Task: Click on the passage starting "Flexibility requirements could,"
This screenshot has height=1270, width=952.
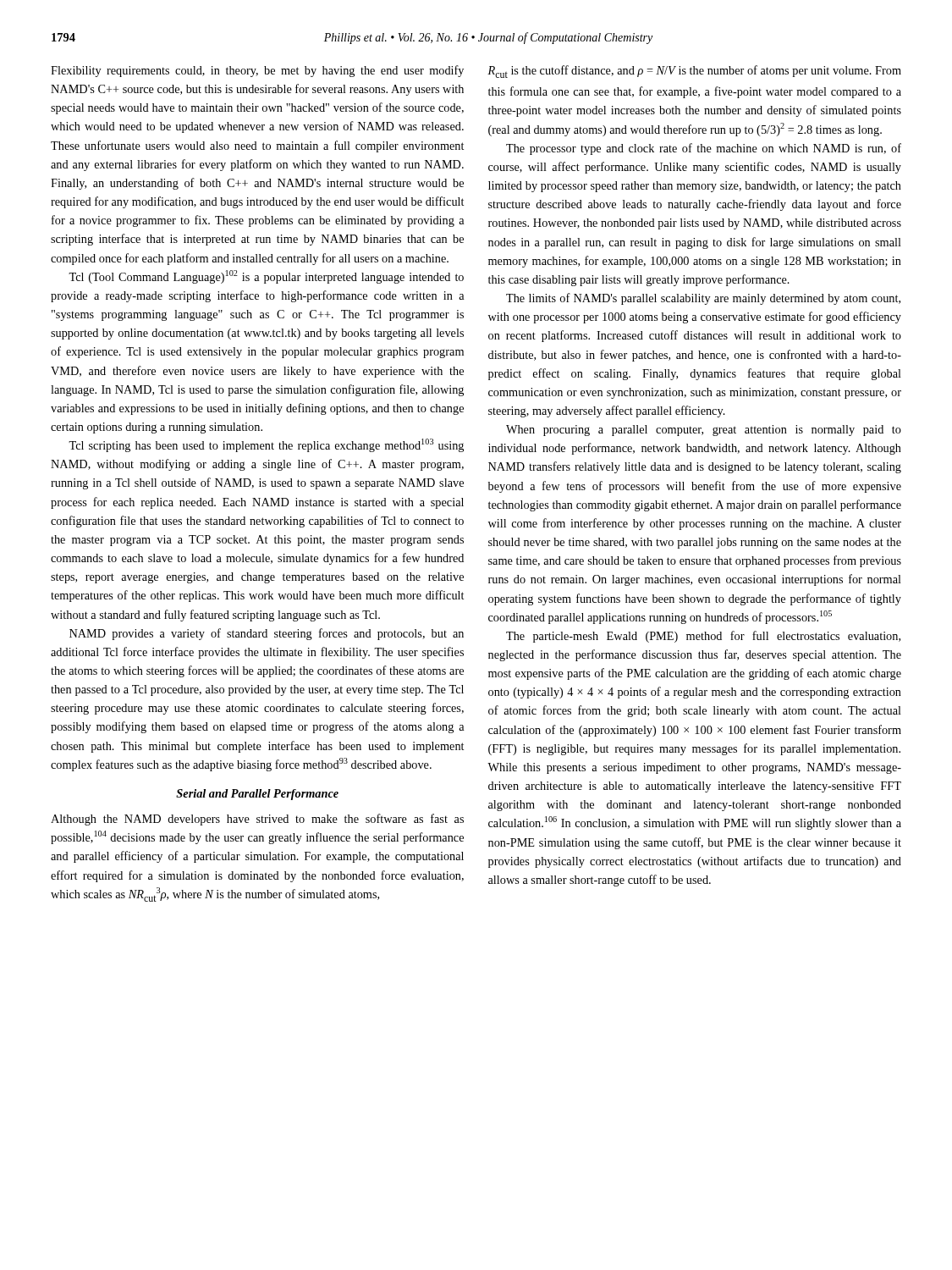Action: (x=257, y=164)
